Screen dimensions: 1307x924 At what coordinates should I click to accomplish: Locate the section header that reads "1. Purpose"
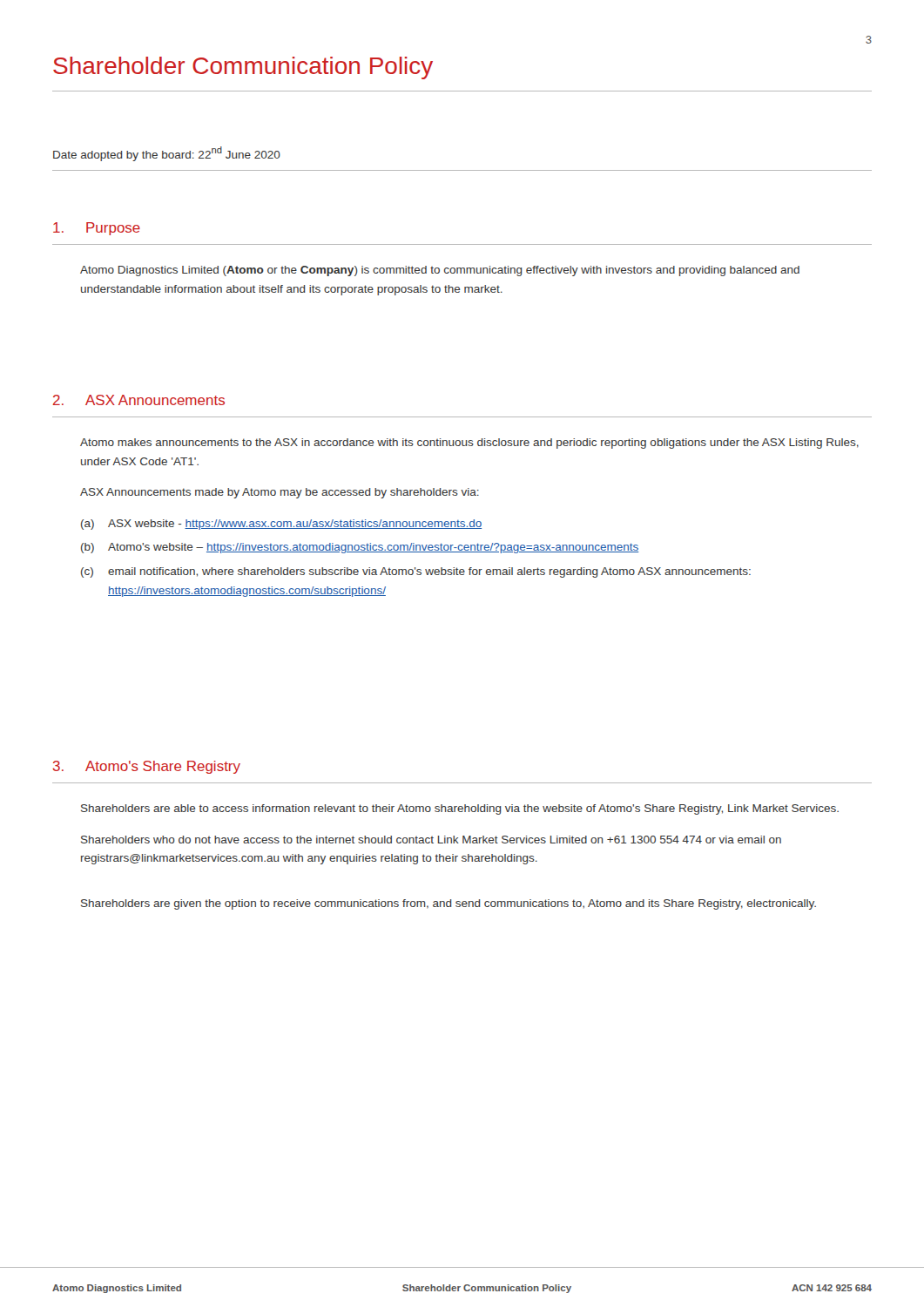(x=96, y=228)
